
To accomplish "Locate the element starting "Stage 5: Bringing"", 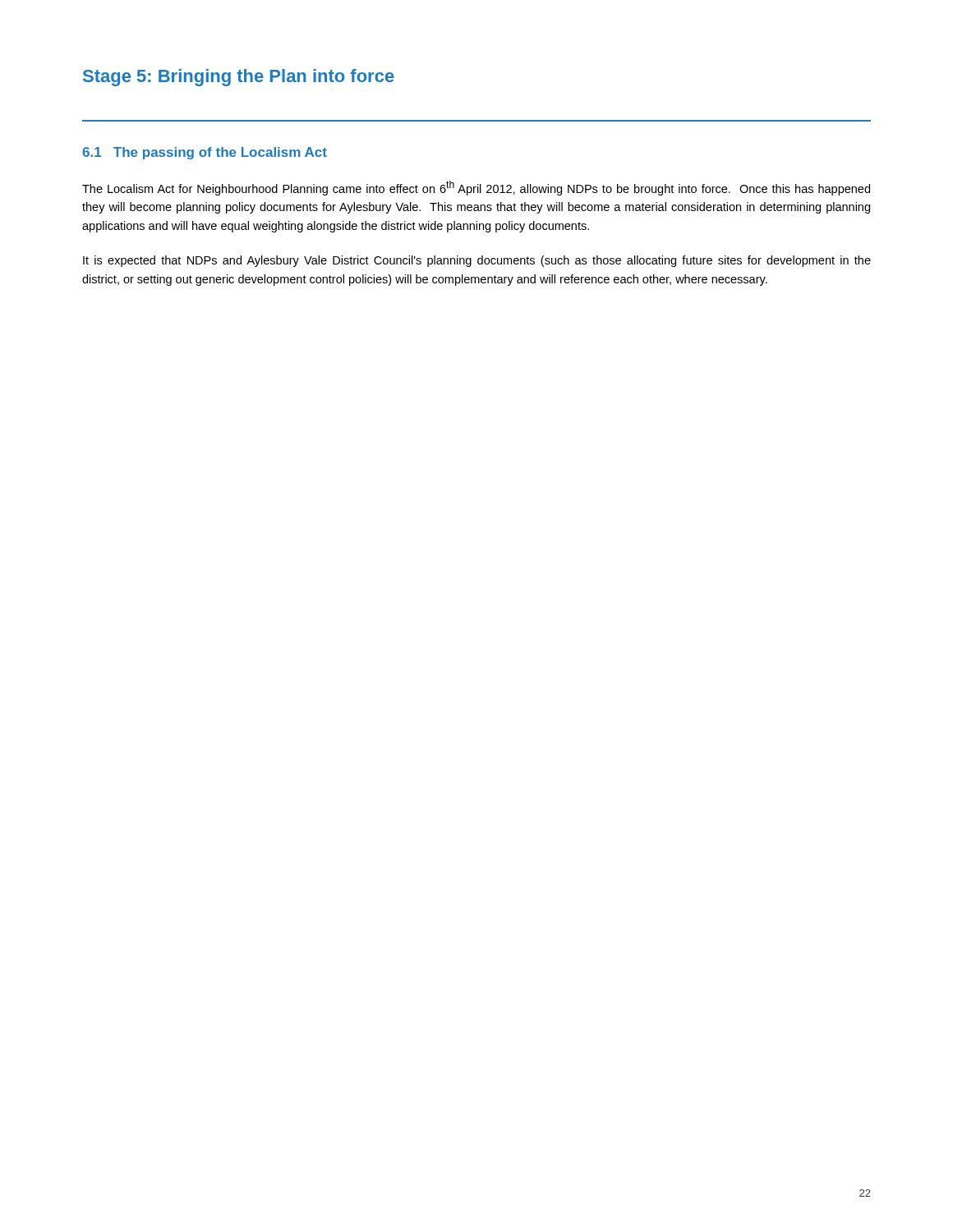I will 238,79.
